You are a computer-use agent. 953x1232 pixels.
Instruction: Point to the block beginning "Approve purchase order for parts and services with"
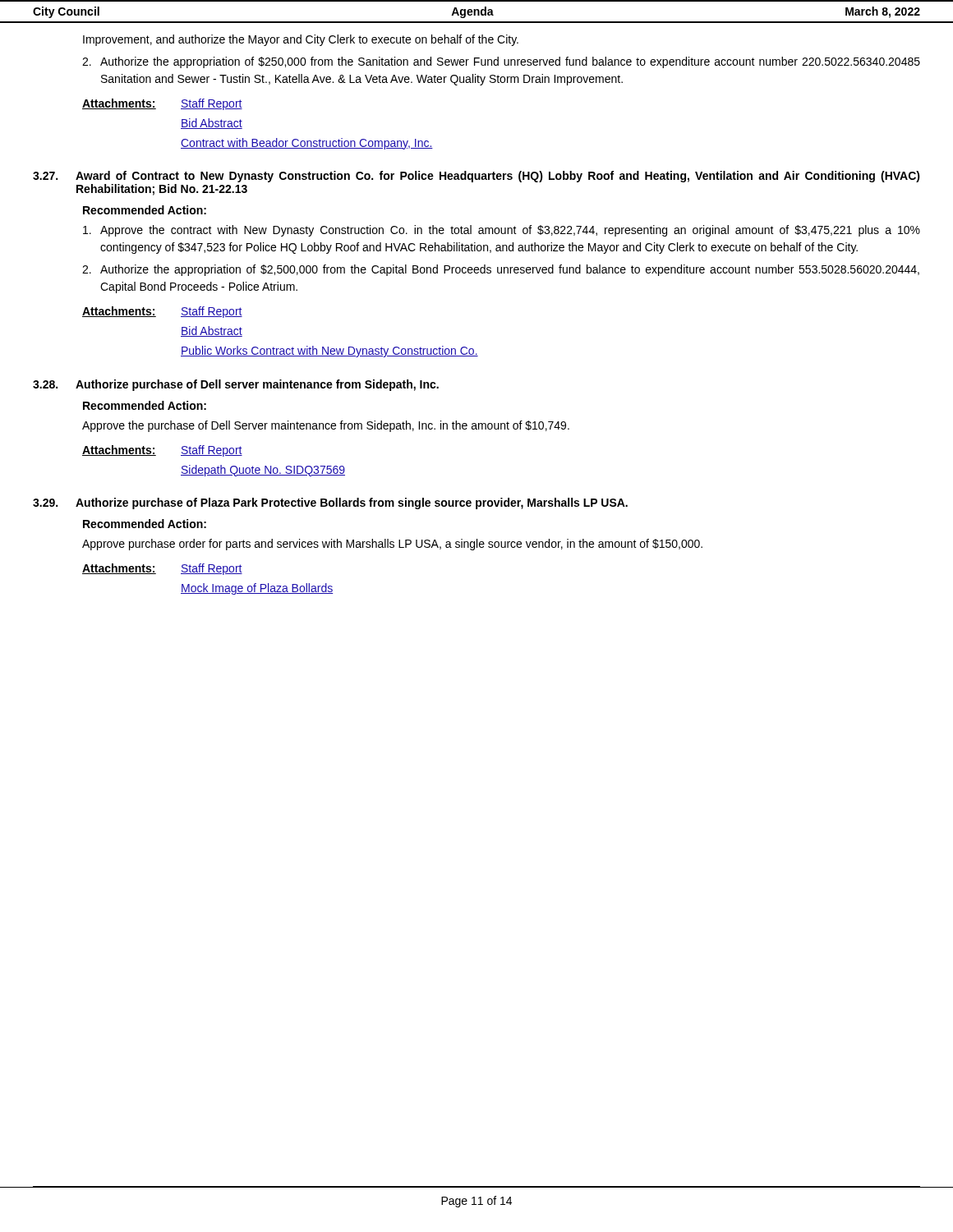[393, 544]
